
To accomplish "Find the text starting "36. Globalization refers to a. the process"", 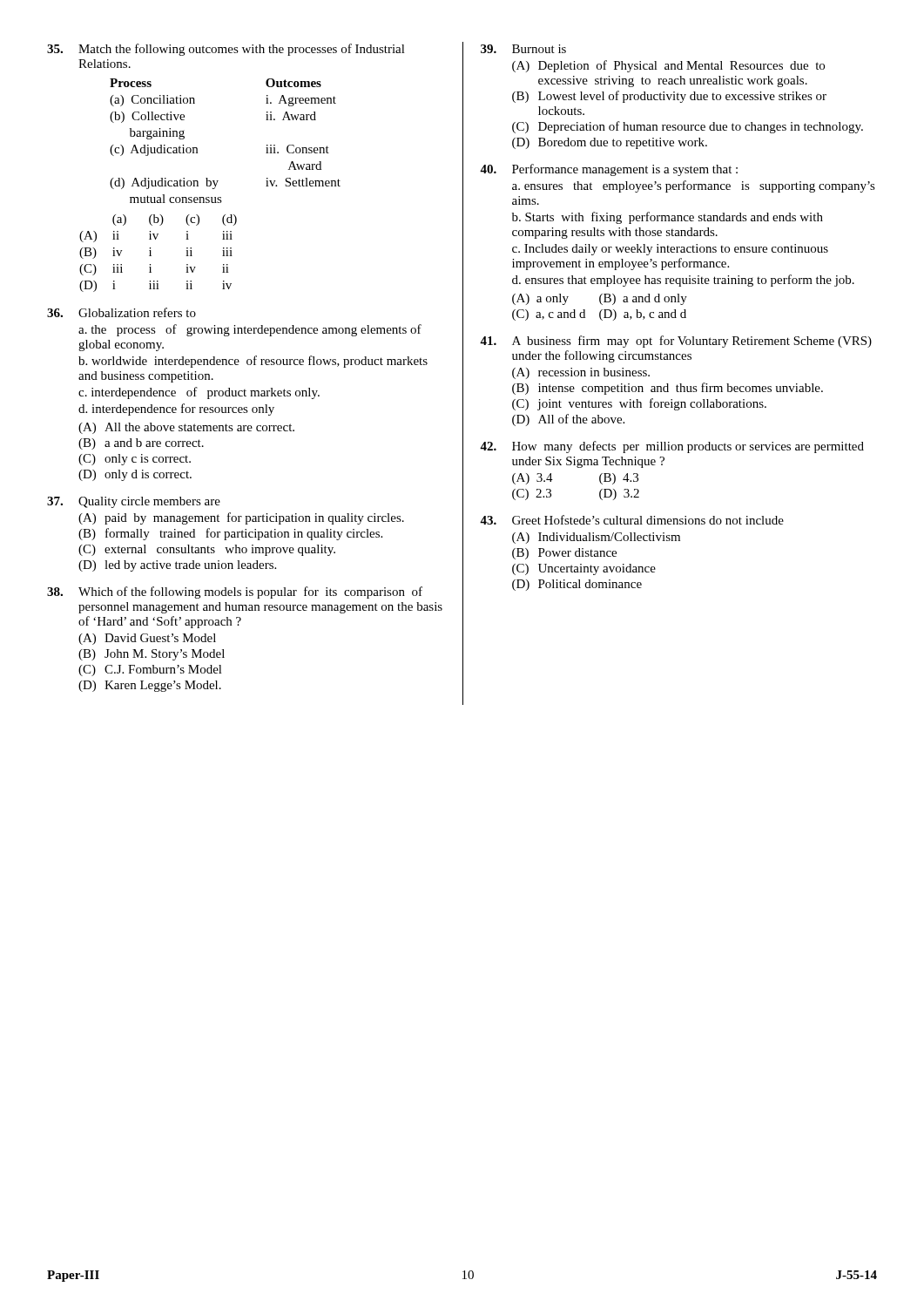I will (x=246, y=394).
